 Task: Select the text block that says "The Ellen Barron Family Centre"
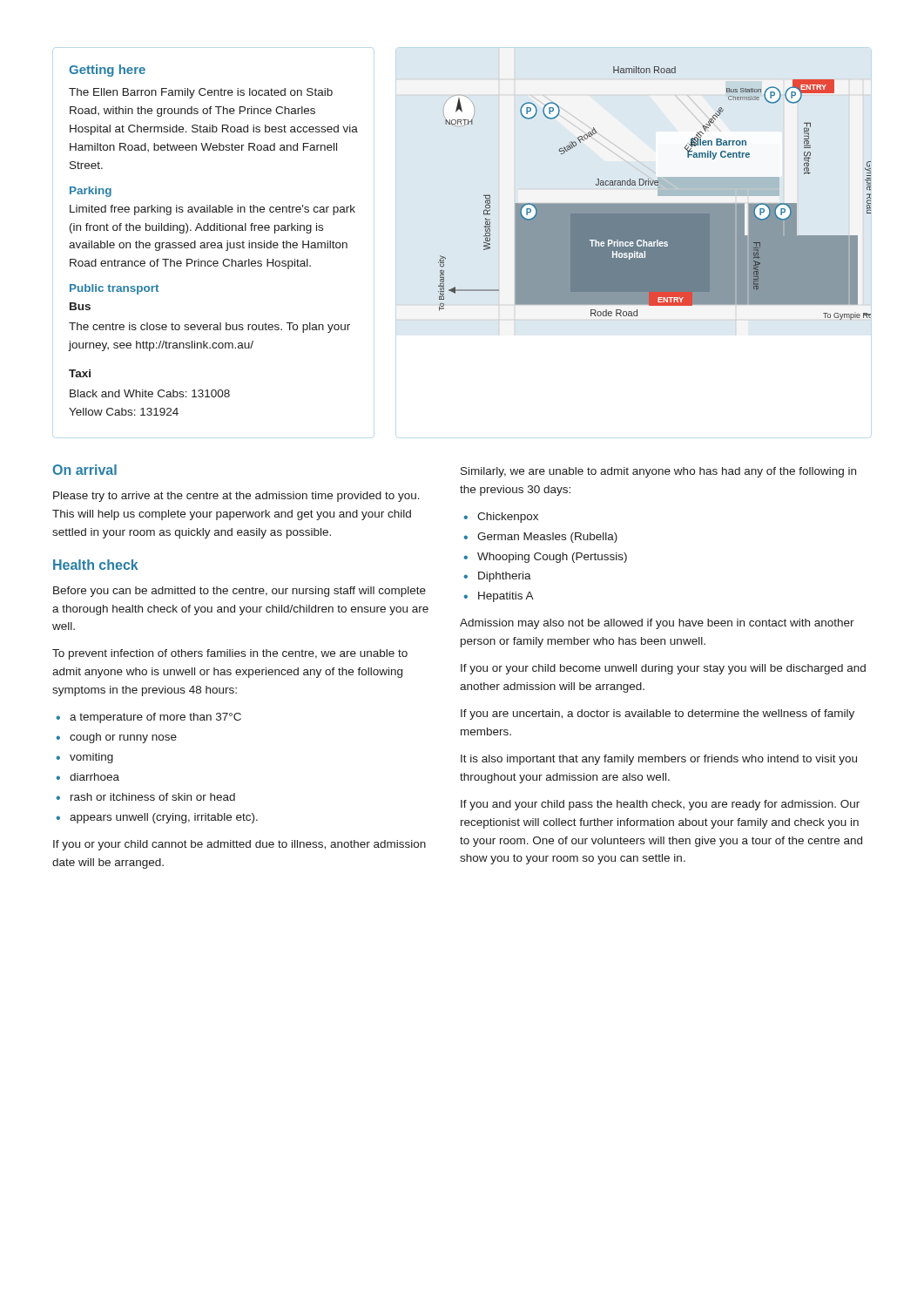pos(213,129)
